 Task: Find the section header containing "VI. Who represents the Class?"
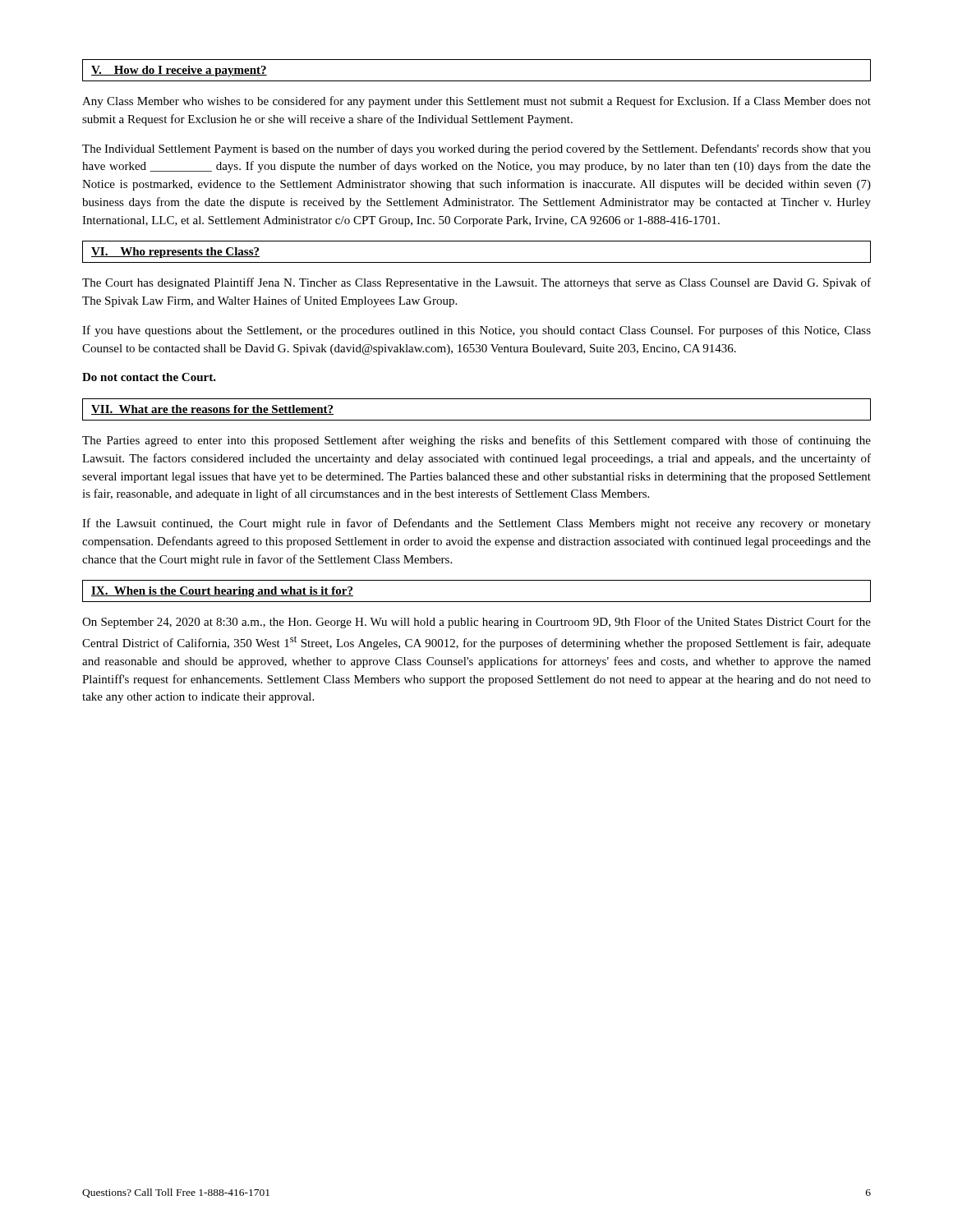coord(175,252)
